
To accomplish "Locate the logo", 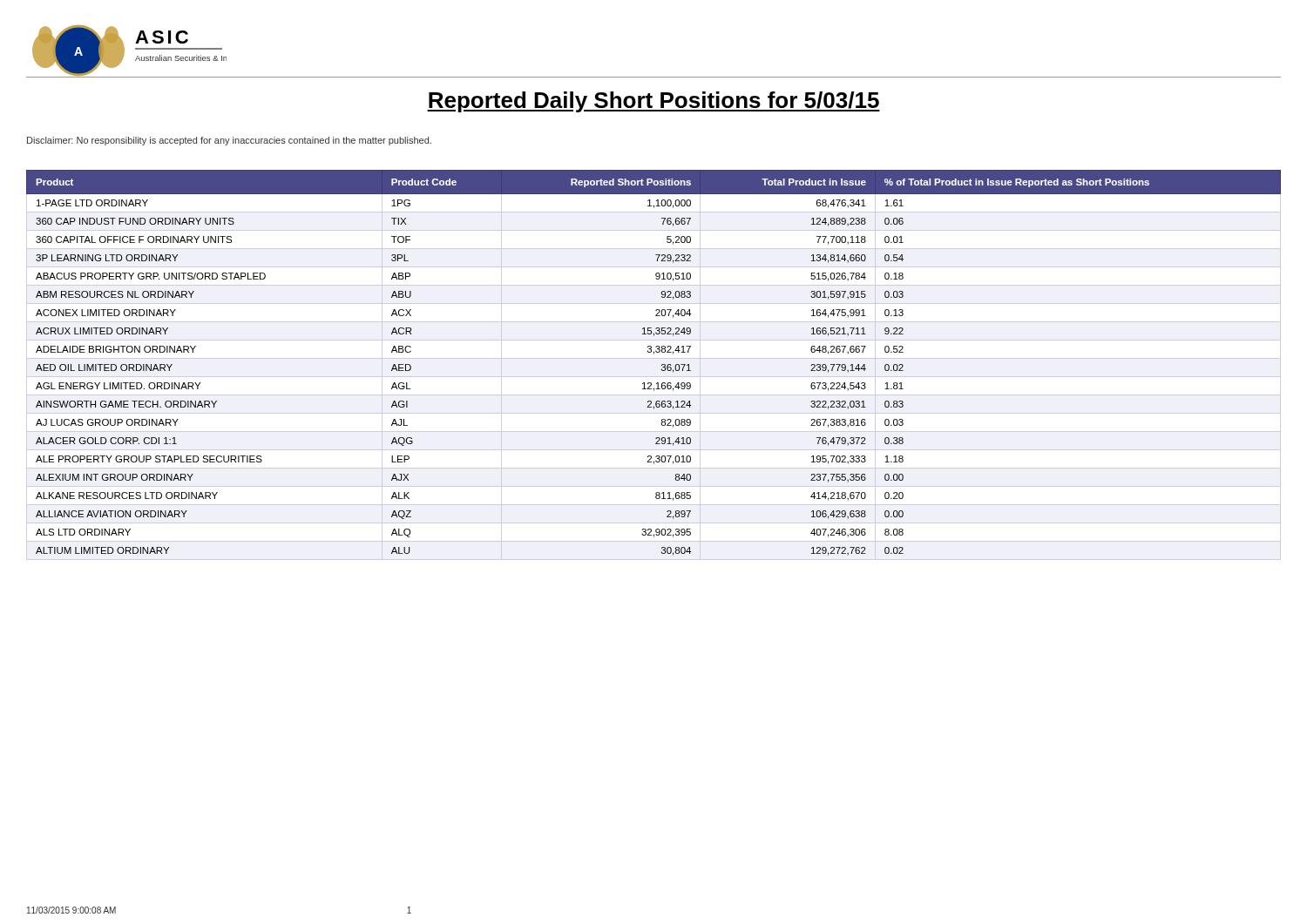I will click(x=654, y=50).
